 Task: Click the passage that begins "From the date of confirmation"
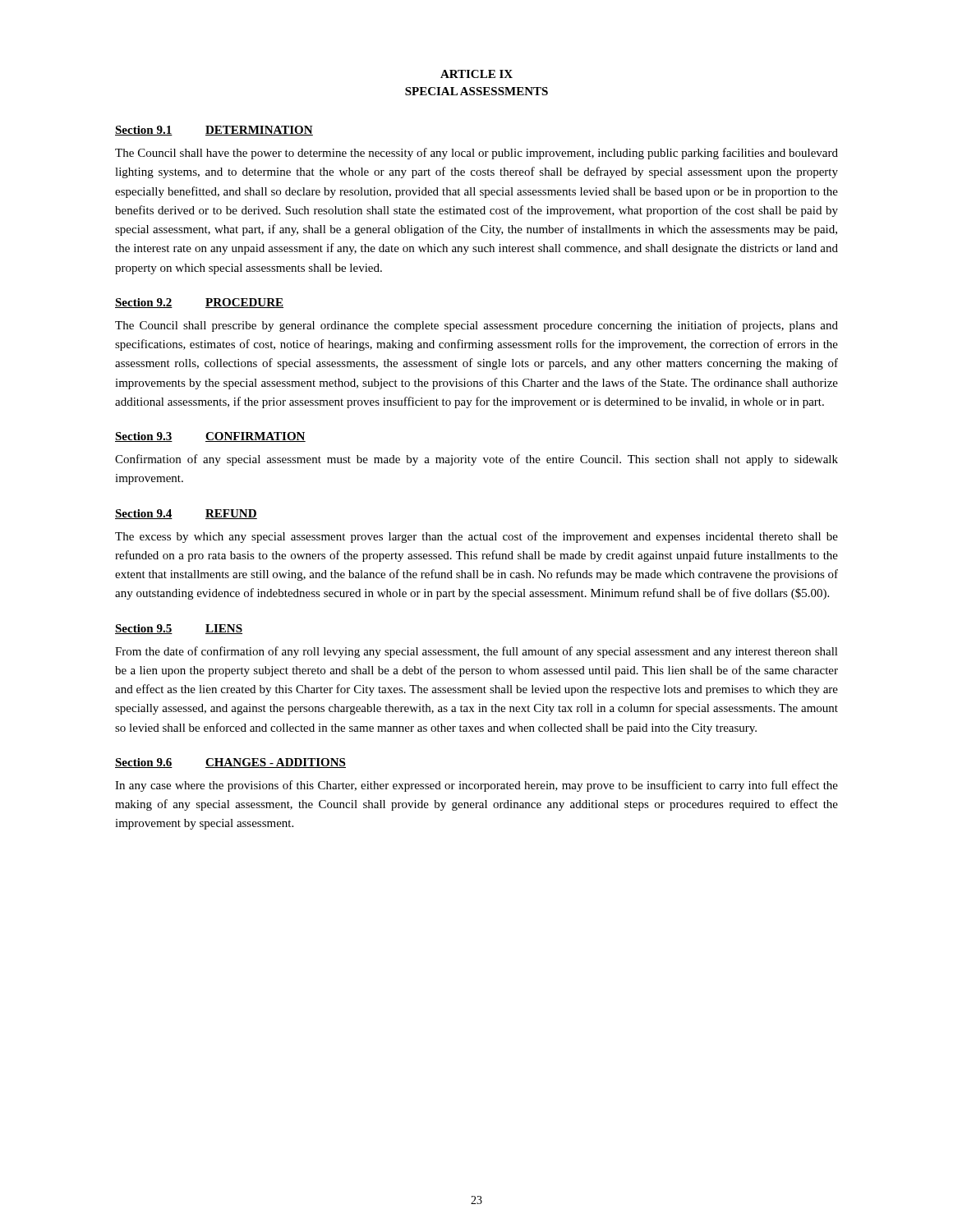coord(476,689)
